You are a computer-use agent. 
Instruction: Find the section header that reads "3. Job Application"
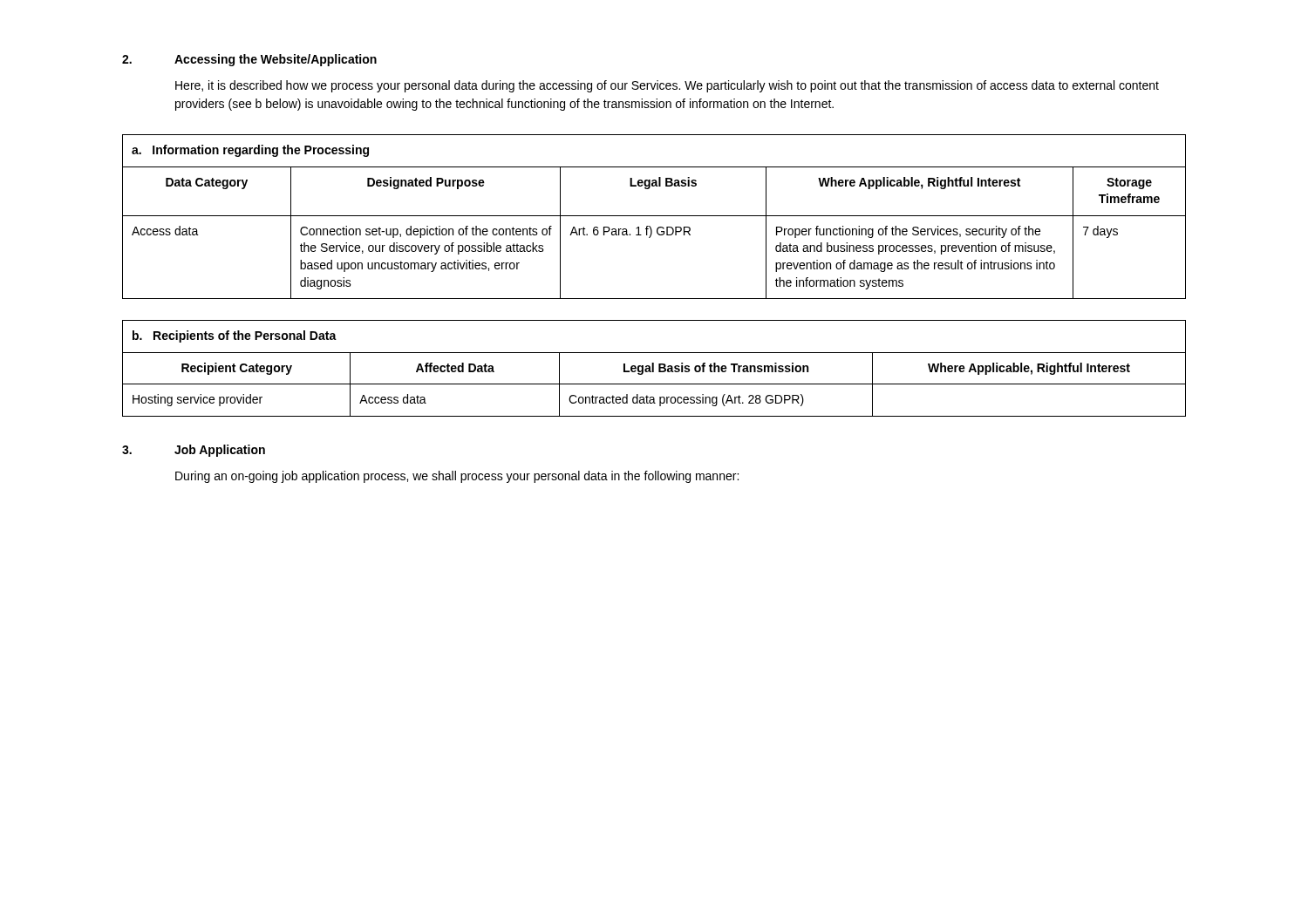(x=194, y=450)
